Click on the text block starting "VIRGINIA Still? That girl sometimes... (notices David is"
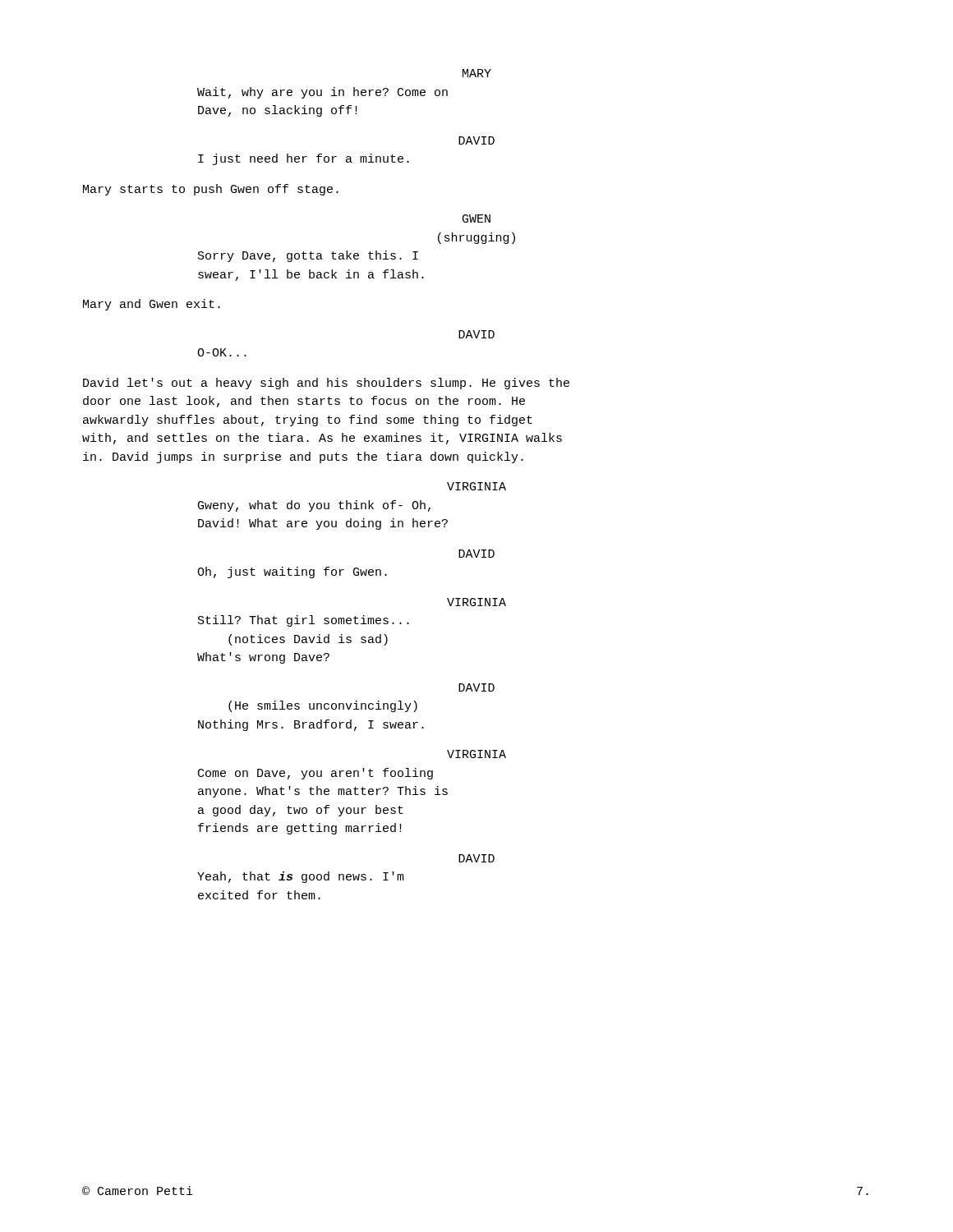 click(x=476, y=602)
